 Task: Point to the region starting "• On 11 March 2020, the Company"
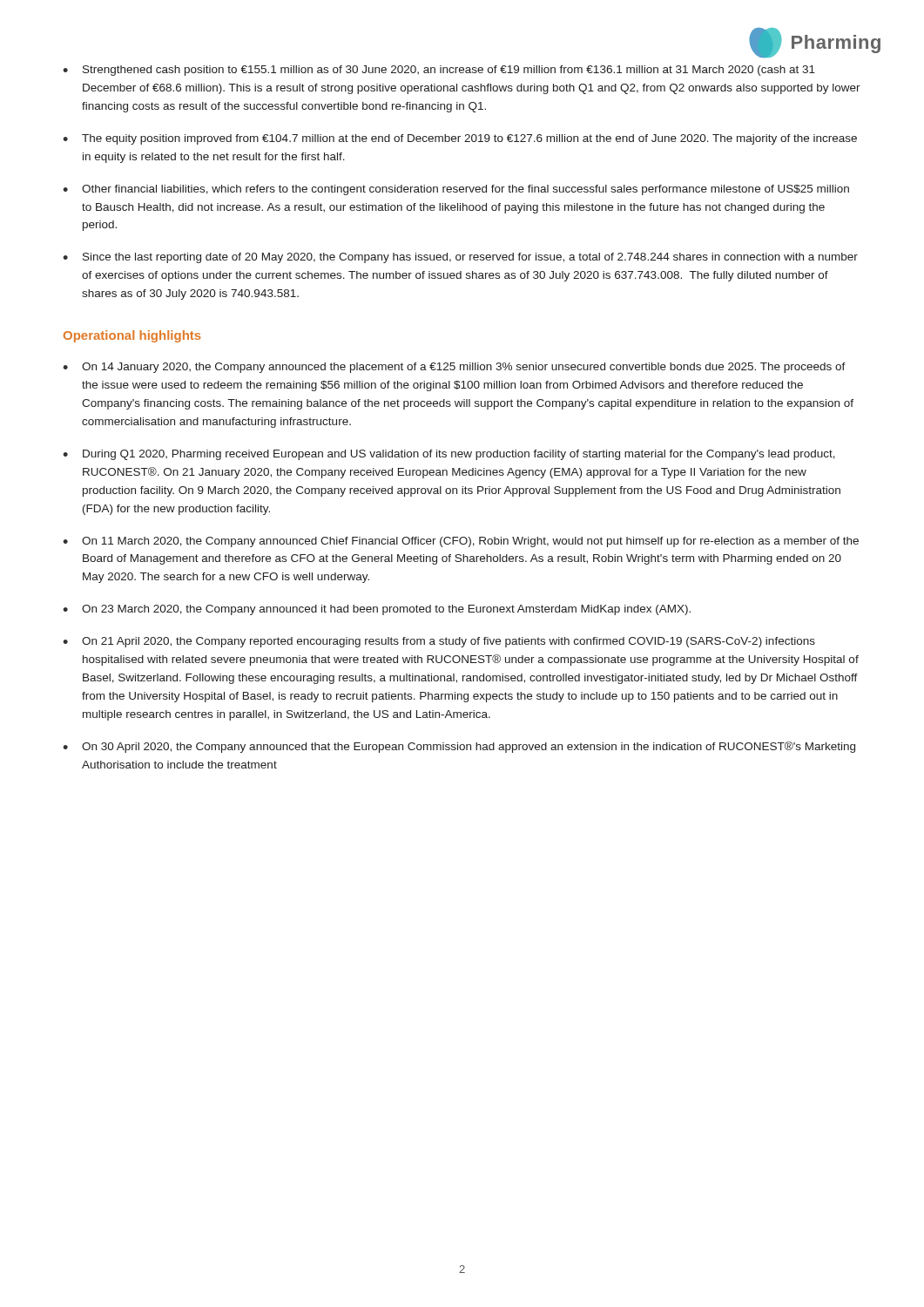(462, 559)
